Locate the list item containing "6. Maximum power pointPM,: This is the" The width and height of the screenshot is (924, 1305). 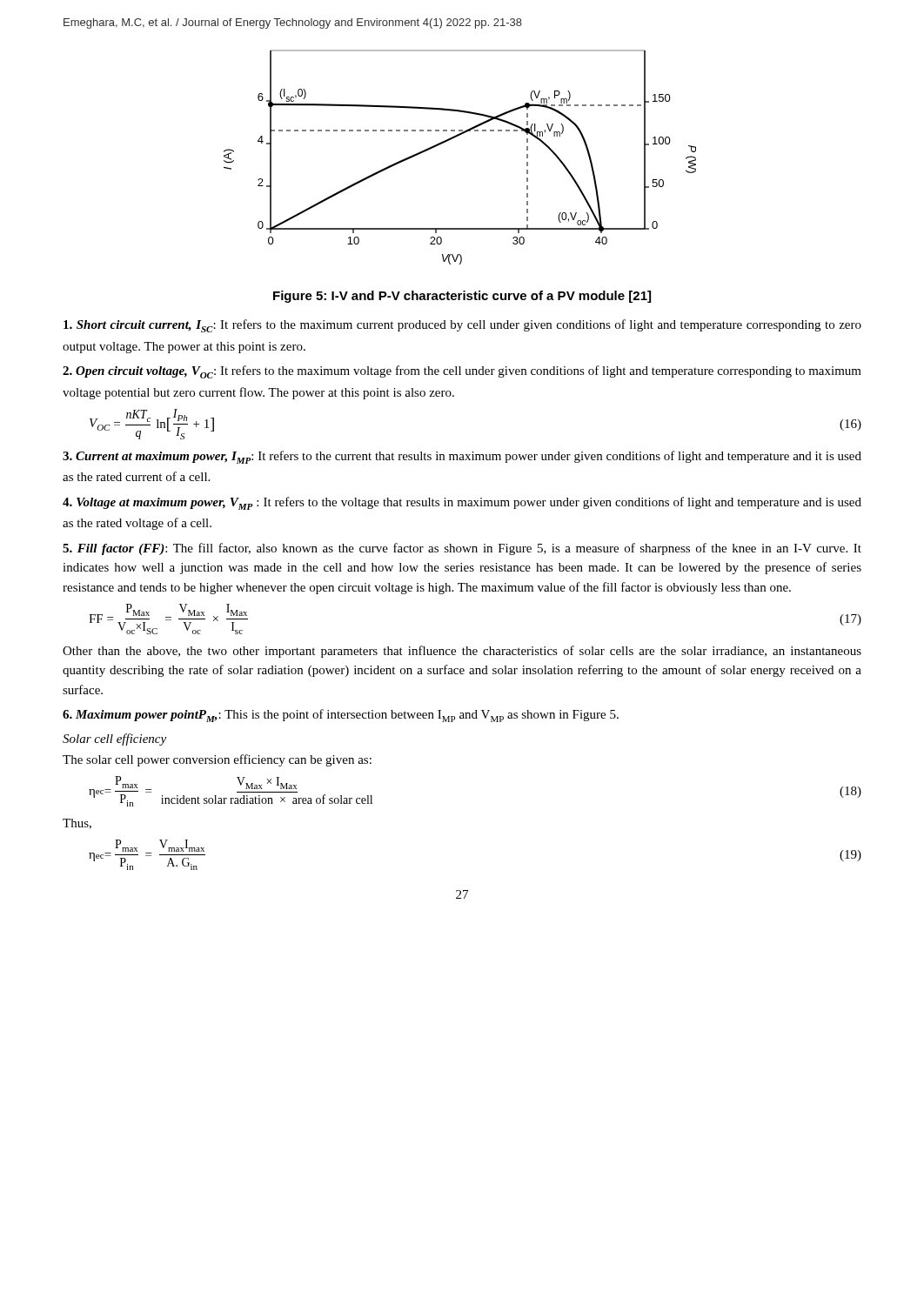coord(462,716)
